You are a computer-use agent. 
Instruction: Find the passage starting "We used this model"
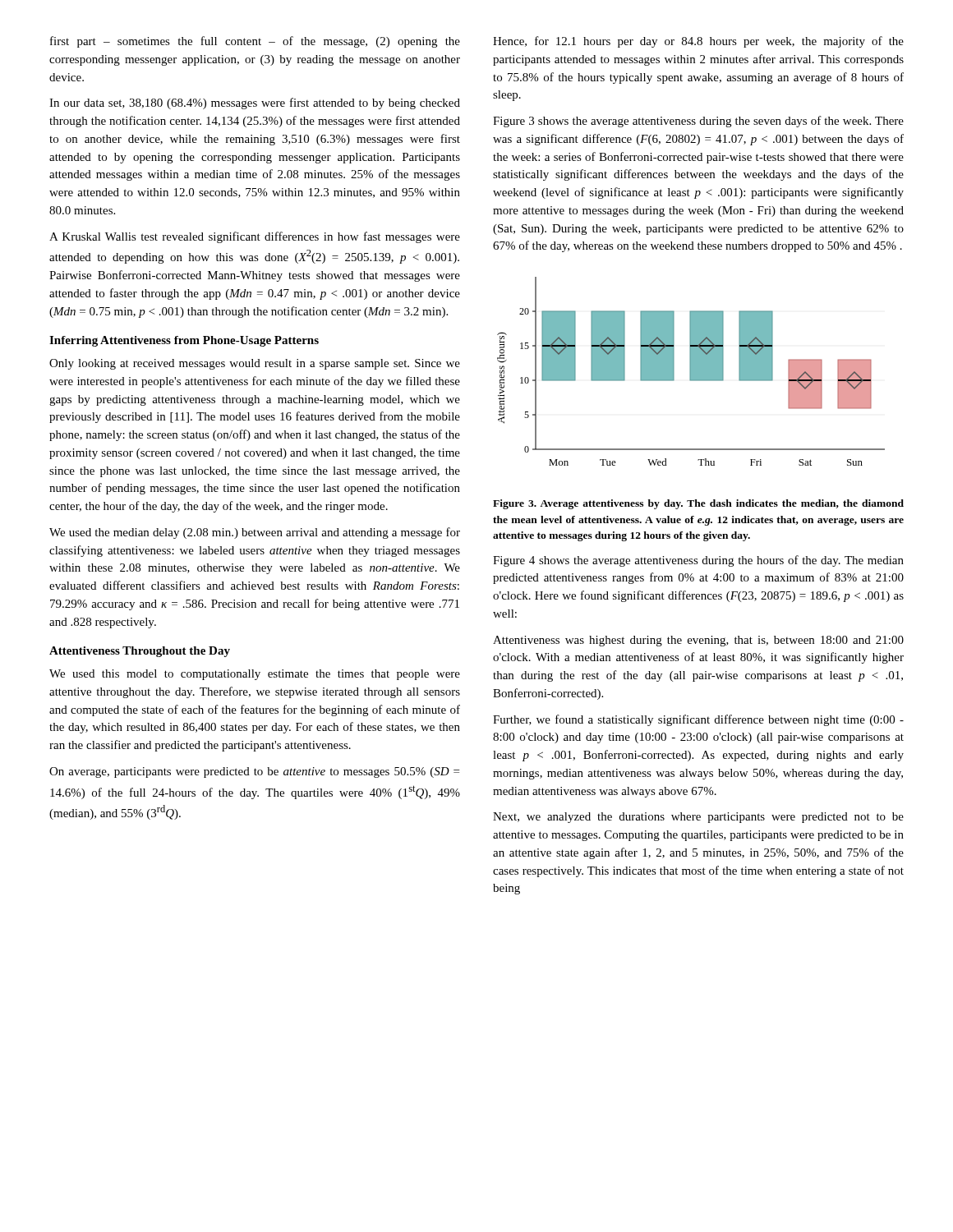255,710
